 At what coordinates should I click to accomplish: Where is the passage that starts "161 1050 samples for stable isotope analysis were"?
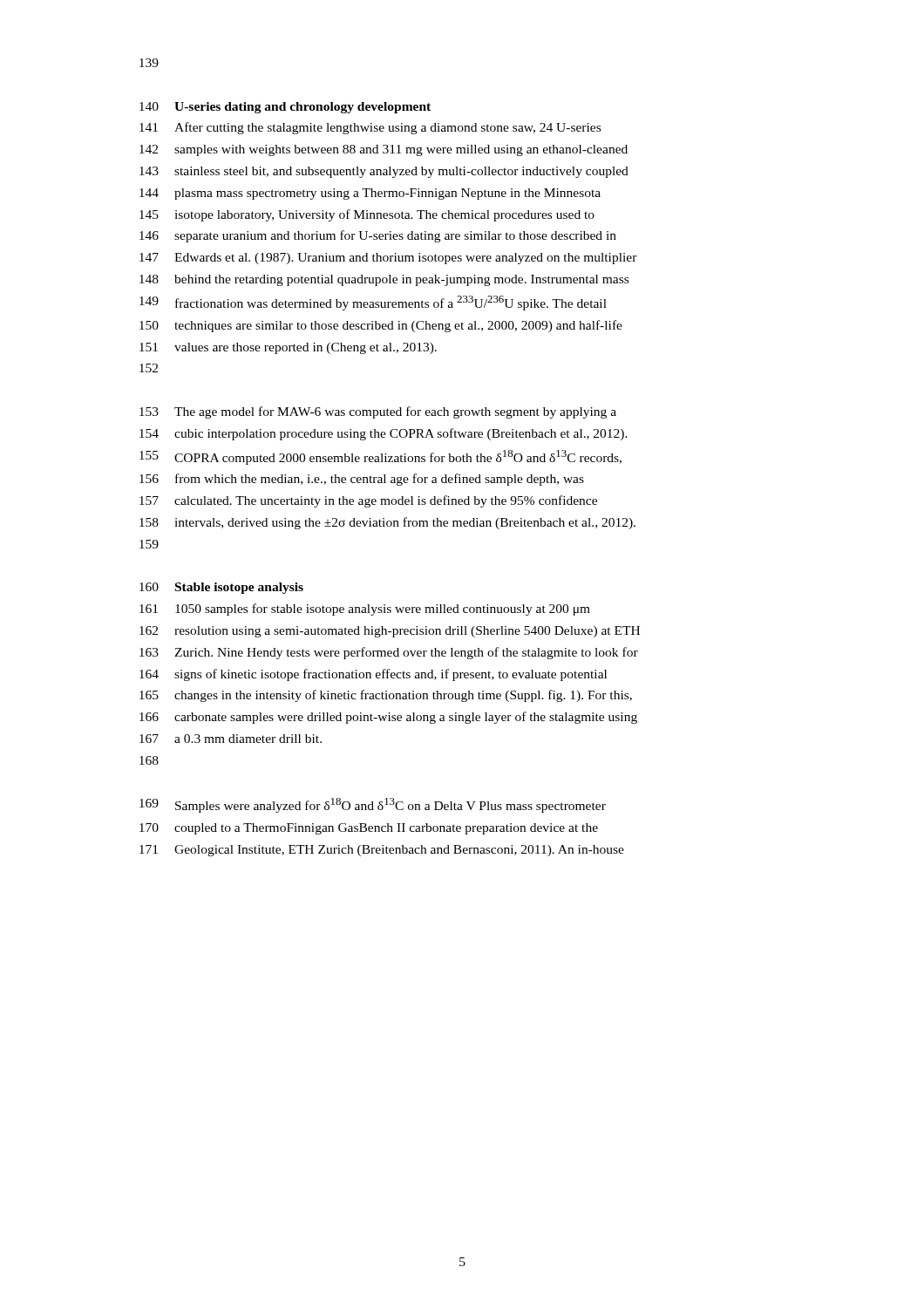[475, 674]
